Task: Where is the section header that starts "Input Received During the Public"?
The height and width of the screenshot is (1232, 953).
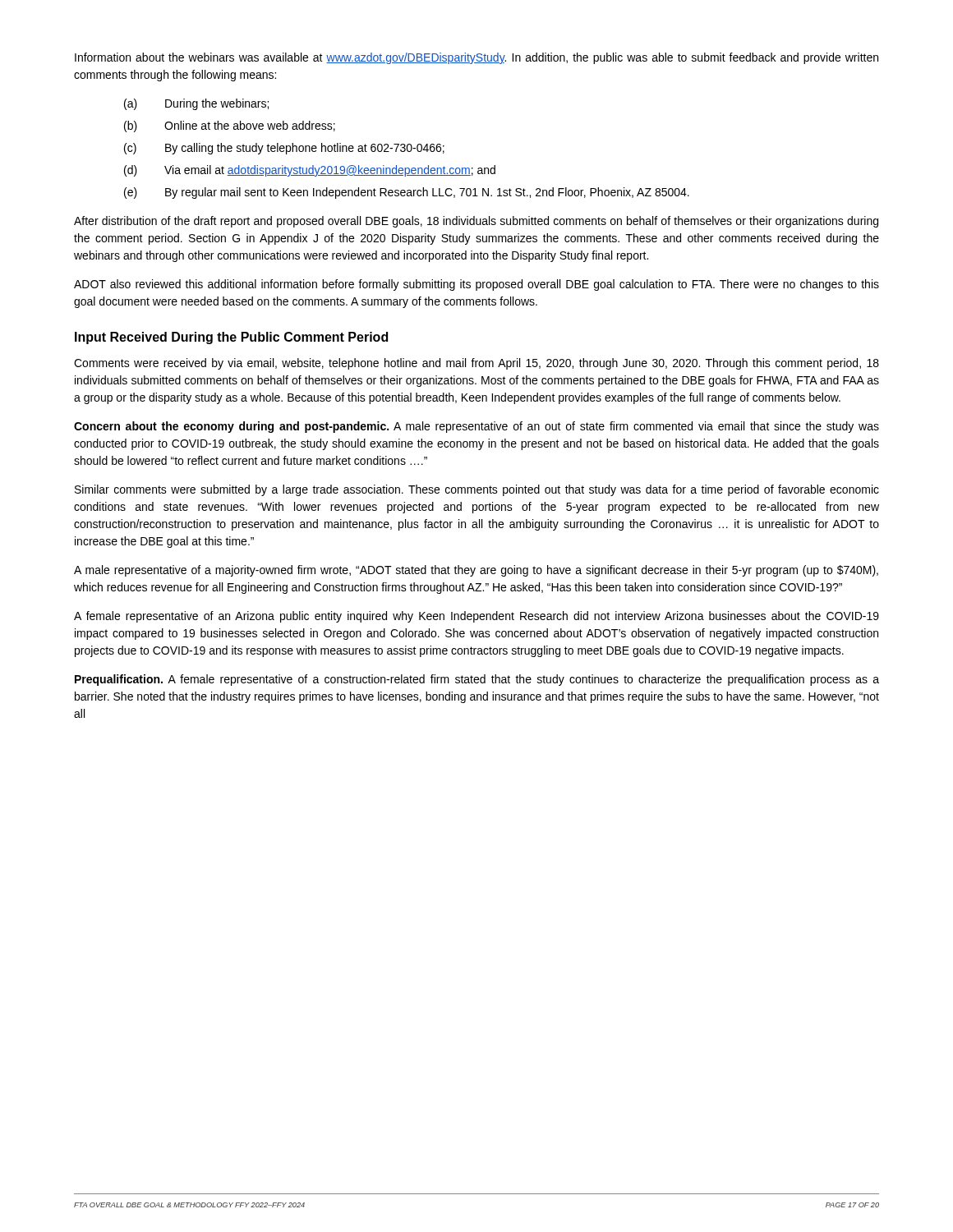Action: pos(231,337)
